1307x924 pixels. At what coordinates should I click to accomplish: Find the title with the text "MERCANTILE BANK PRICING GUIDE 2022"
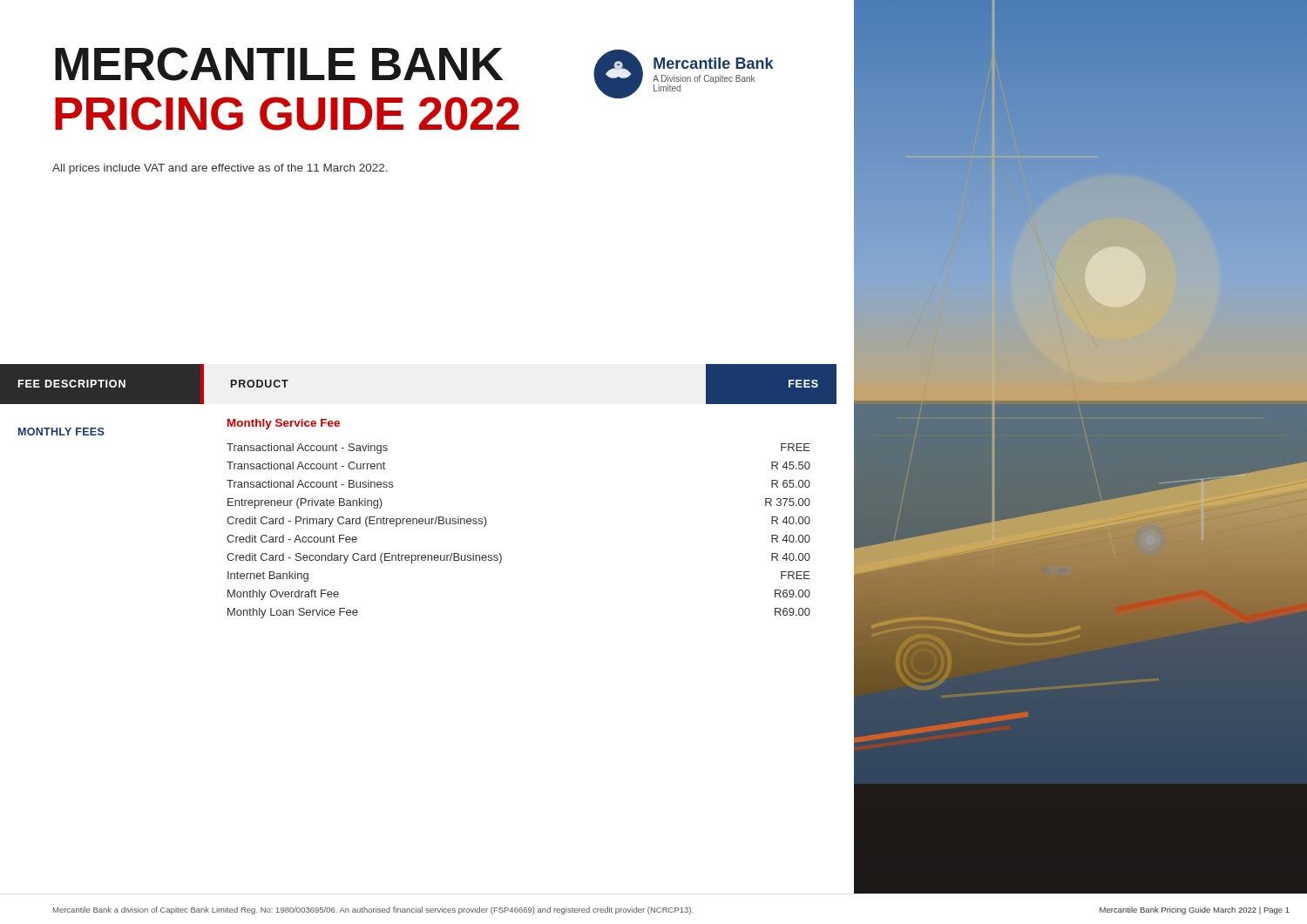point(305,89)
